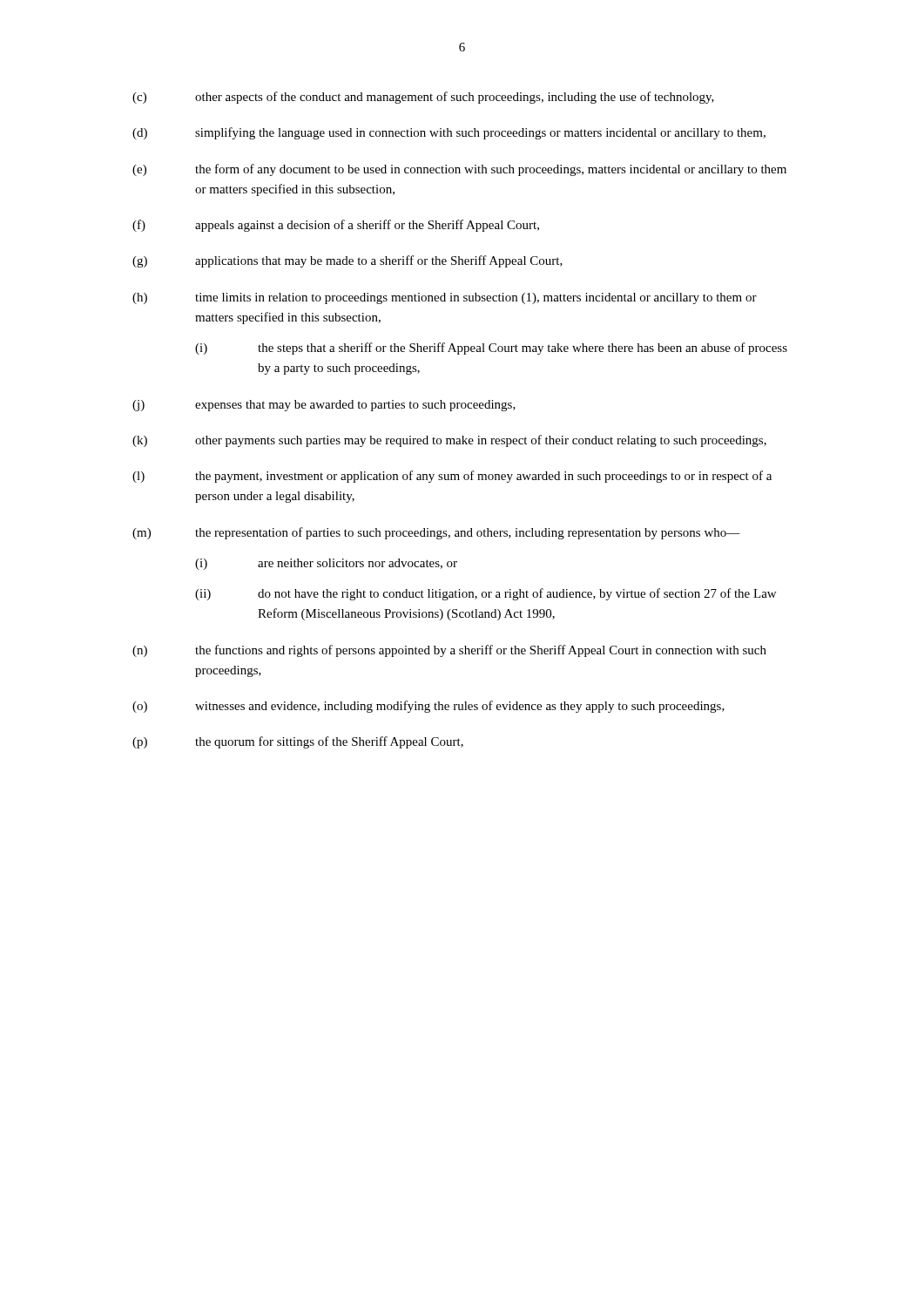Locate the block of text that opens with "(c) other aspects of the conduct and management"
This screenshot has height=1307, width=924.
pos(462,97)
